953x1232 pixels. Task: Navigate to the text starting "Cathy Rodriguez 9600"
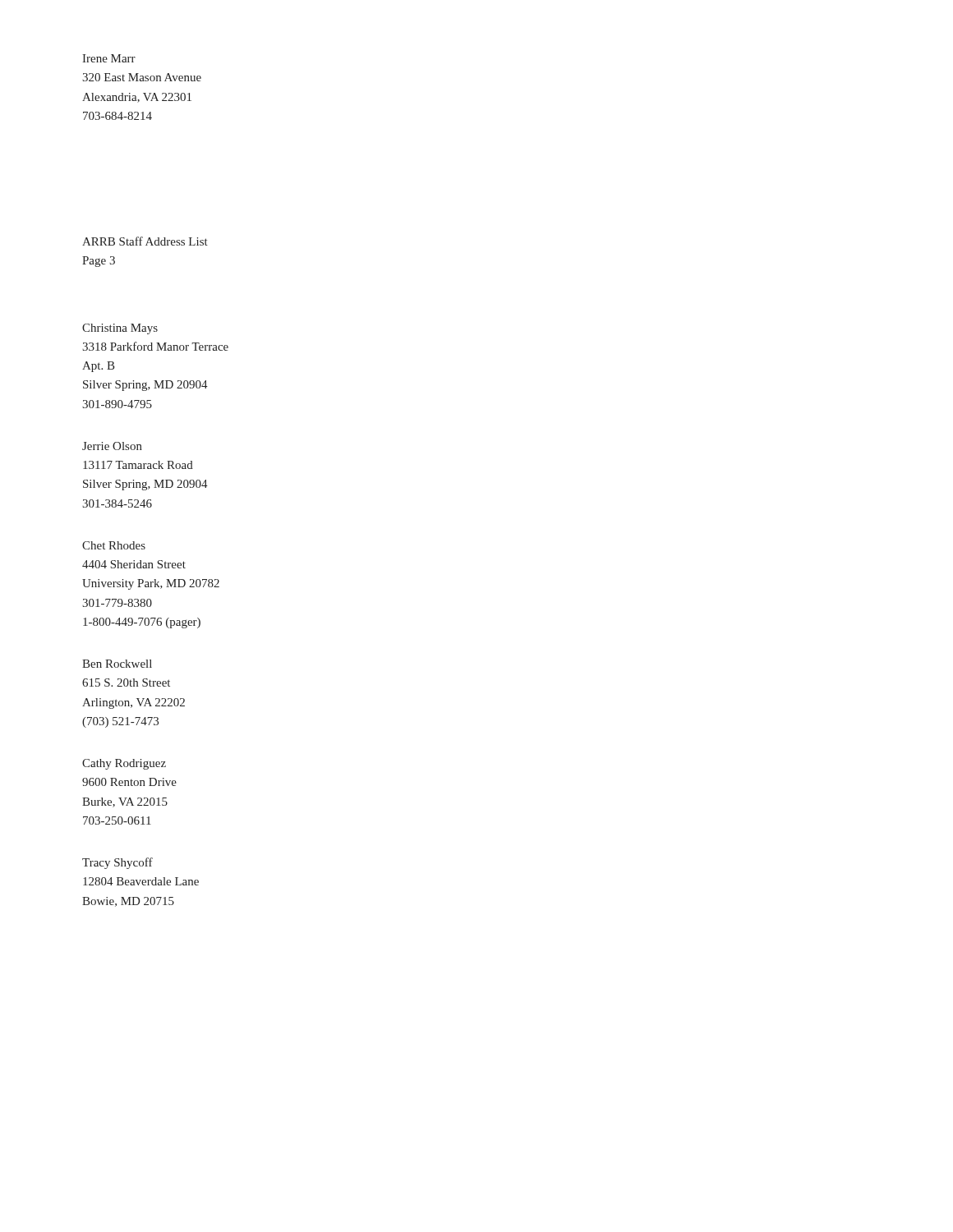pyautogui.click(x=124, y=764)
